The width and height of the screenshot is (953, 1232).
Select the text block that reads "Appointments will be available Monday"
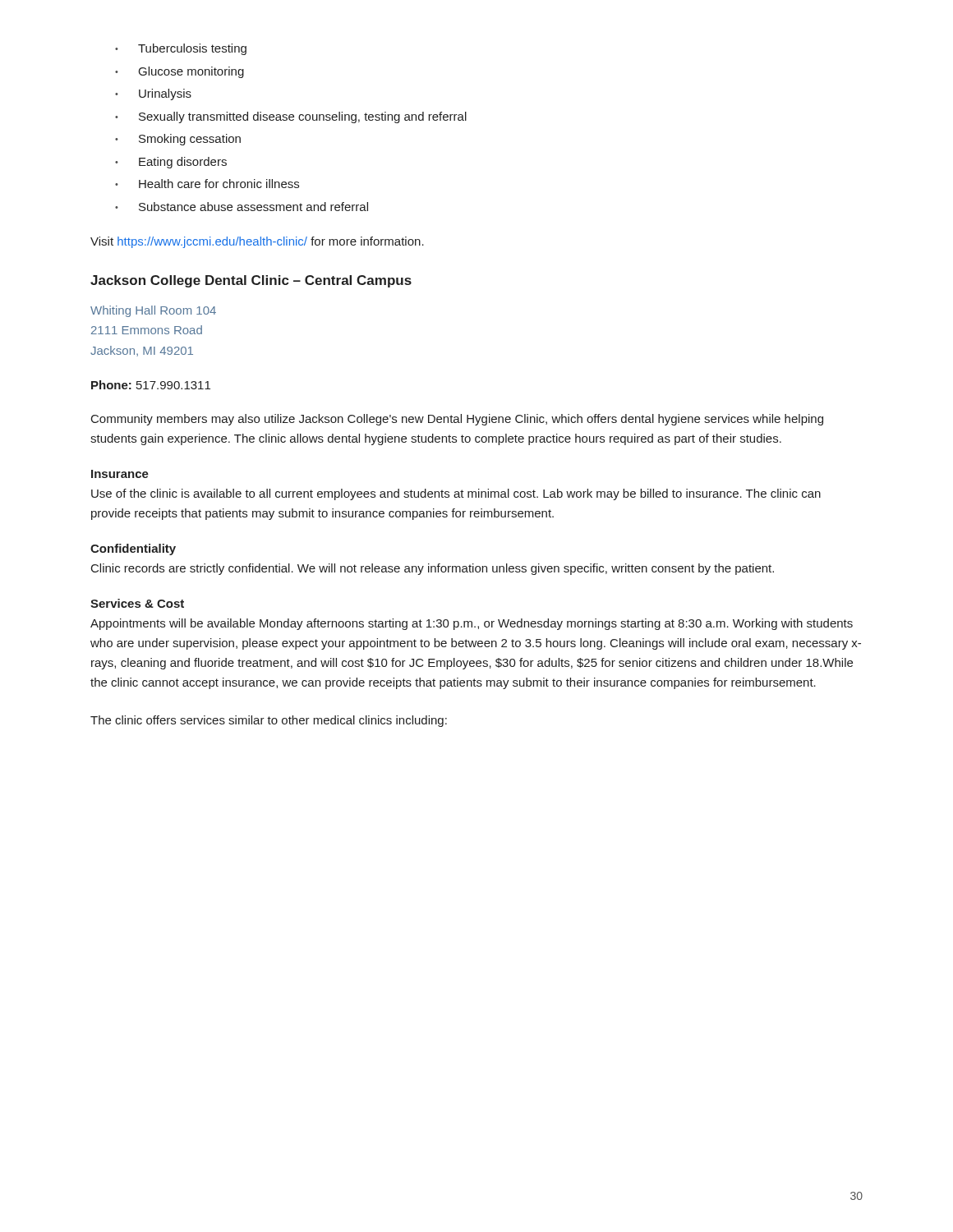[x=476, y=653]
